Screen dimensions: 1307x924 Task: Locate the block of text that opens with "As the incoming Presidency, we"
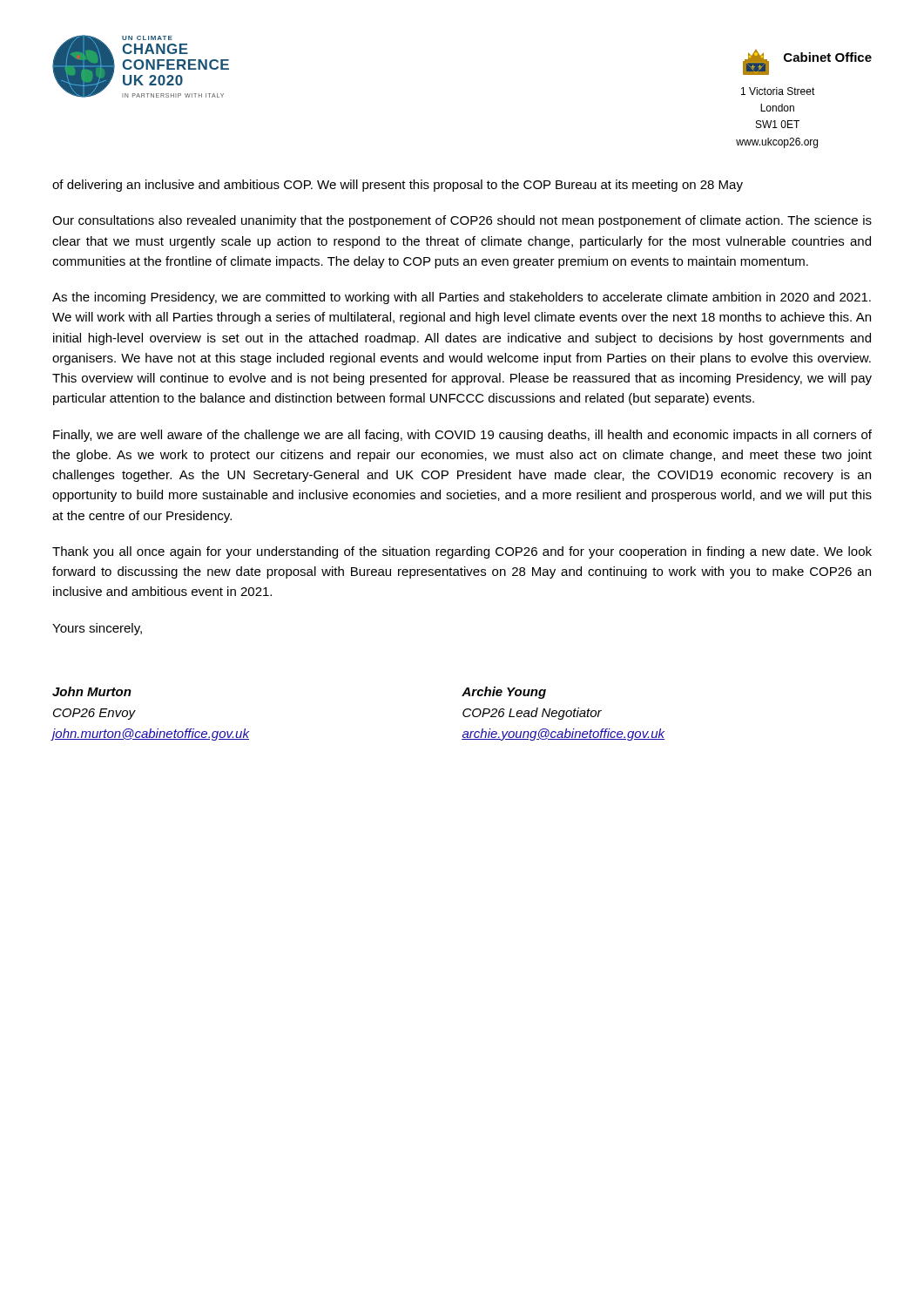click(x=462, y=347)
